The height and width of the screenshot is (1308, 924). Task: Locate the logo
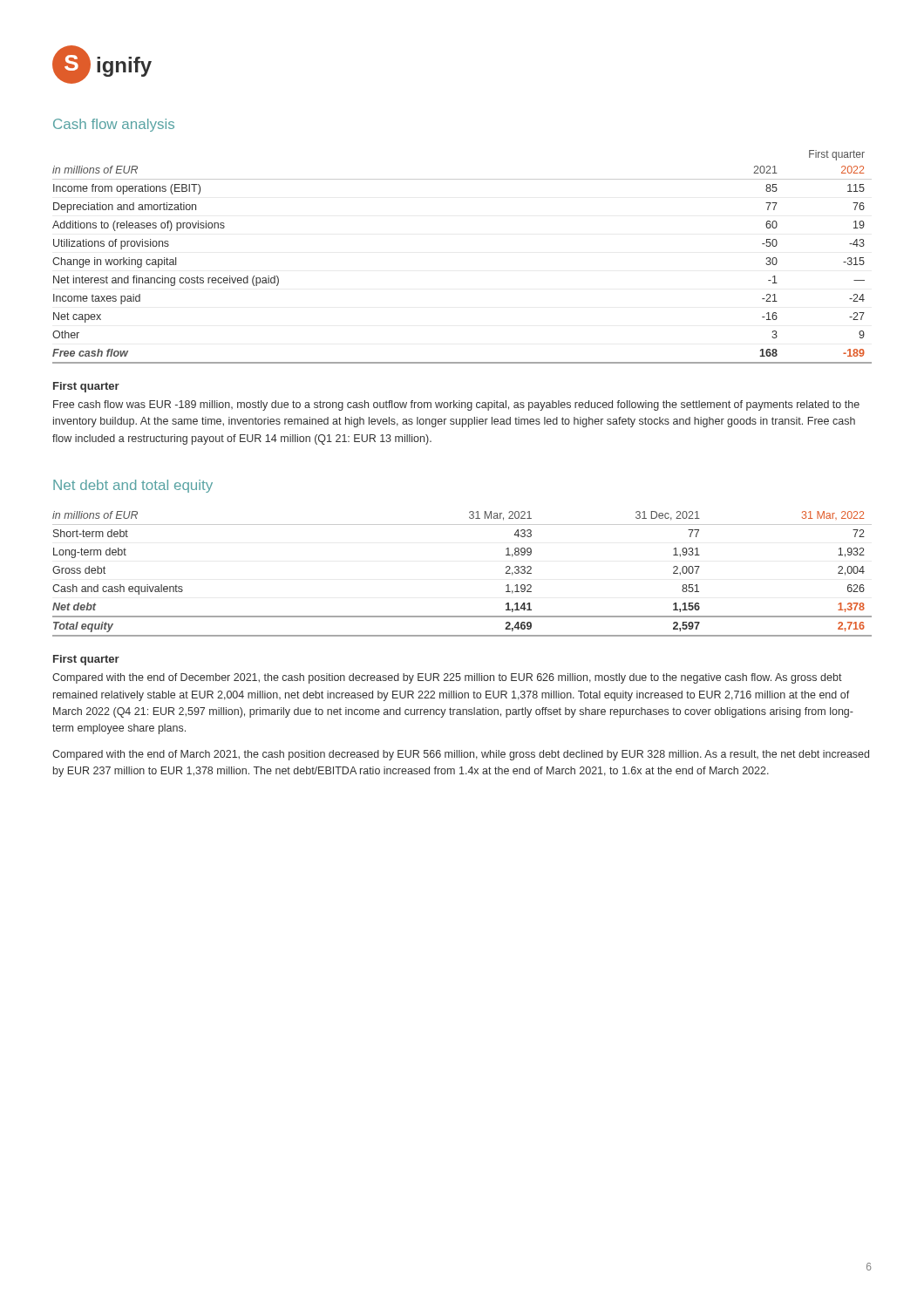pos(462,66)
